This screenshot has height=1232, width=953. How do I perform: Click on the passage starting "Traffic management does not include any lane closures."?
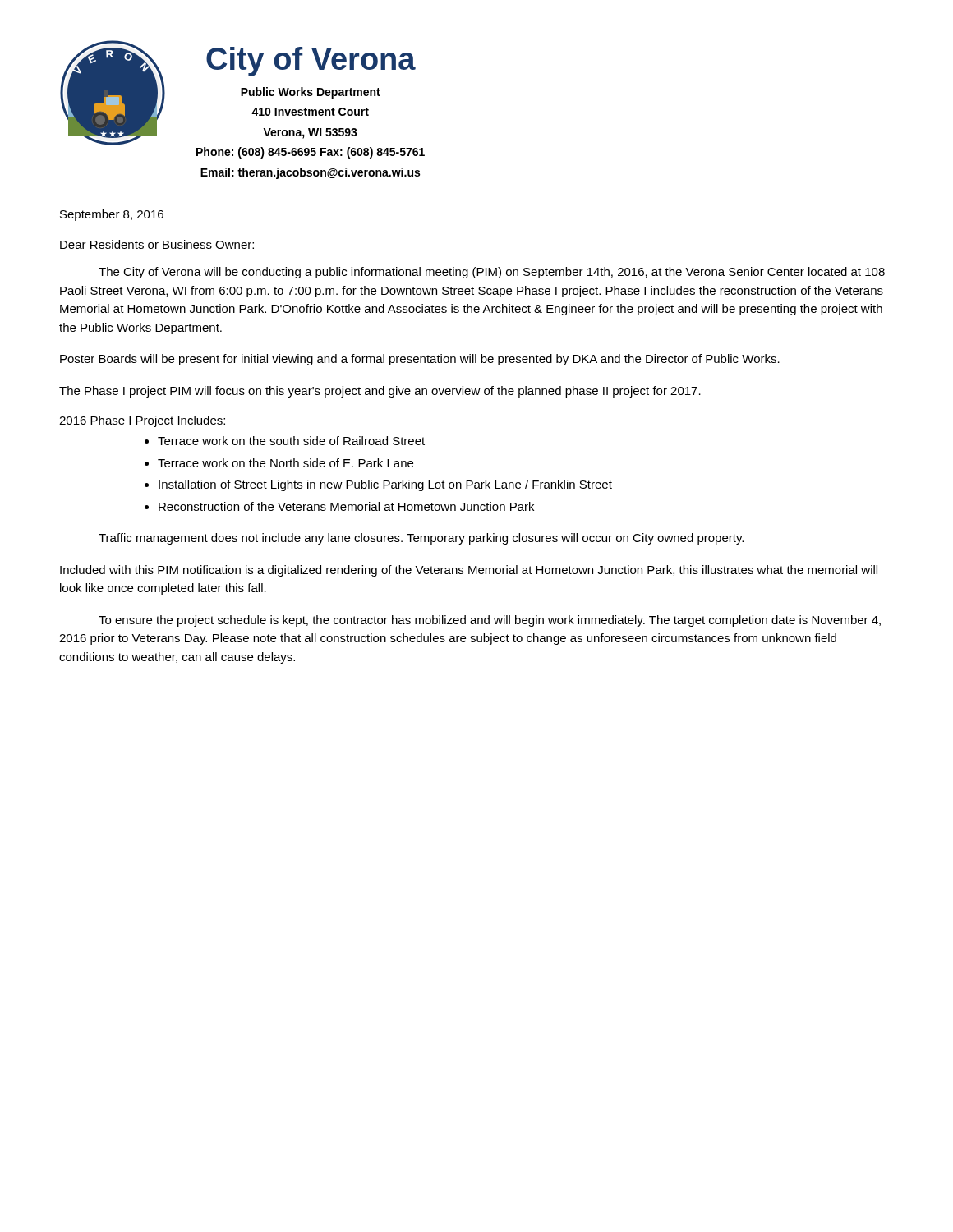pos(422,538)
